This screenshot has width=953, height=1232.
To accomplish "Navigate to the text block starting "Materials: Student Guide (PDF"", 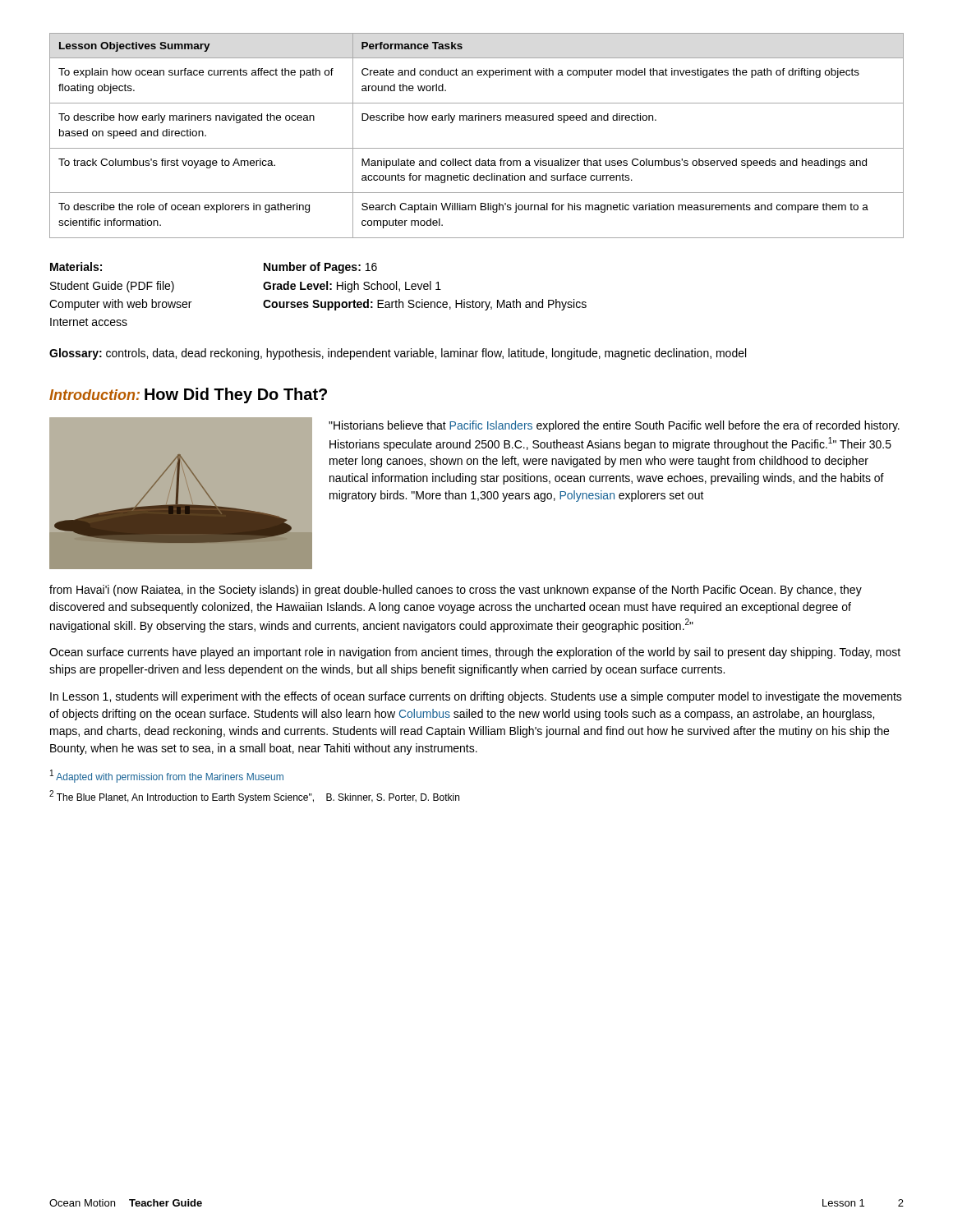I will point(140,295).
